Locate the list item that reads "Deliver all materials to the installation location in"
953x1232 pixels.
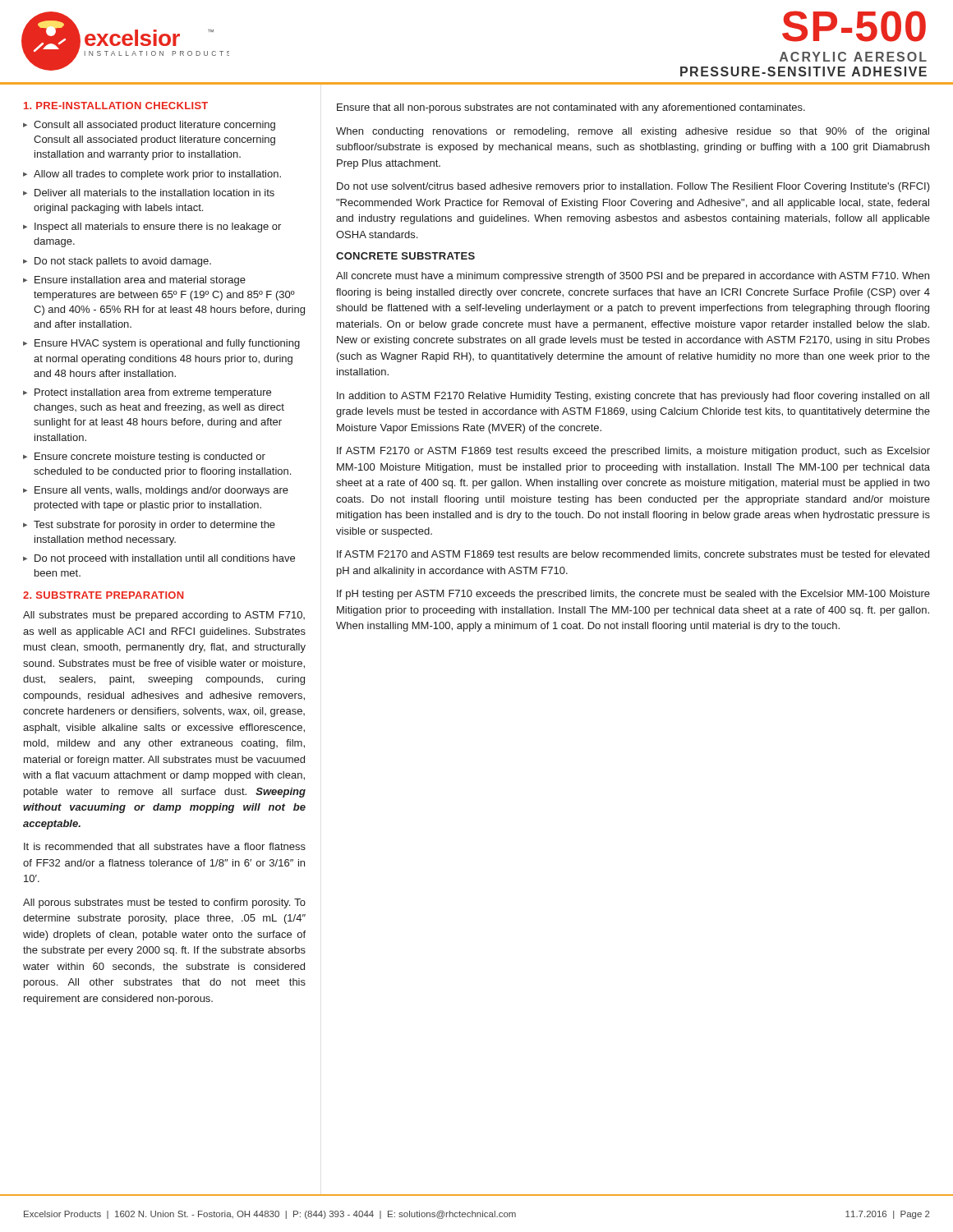pos(154,200)
